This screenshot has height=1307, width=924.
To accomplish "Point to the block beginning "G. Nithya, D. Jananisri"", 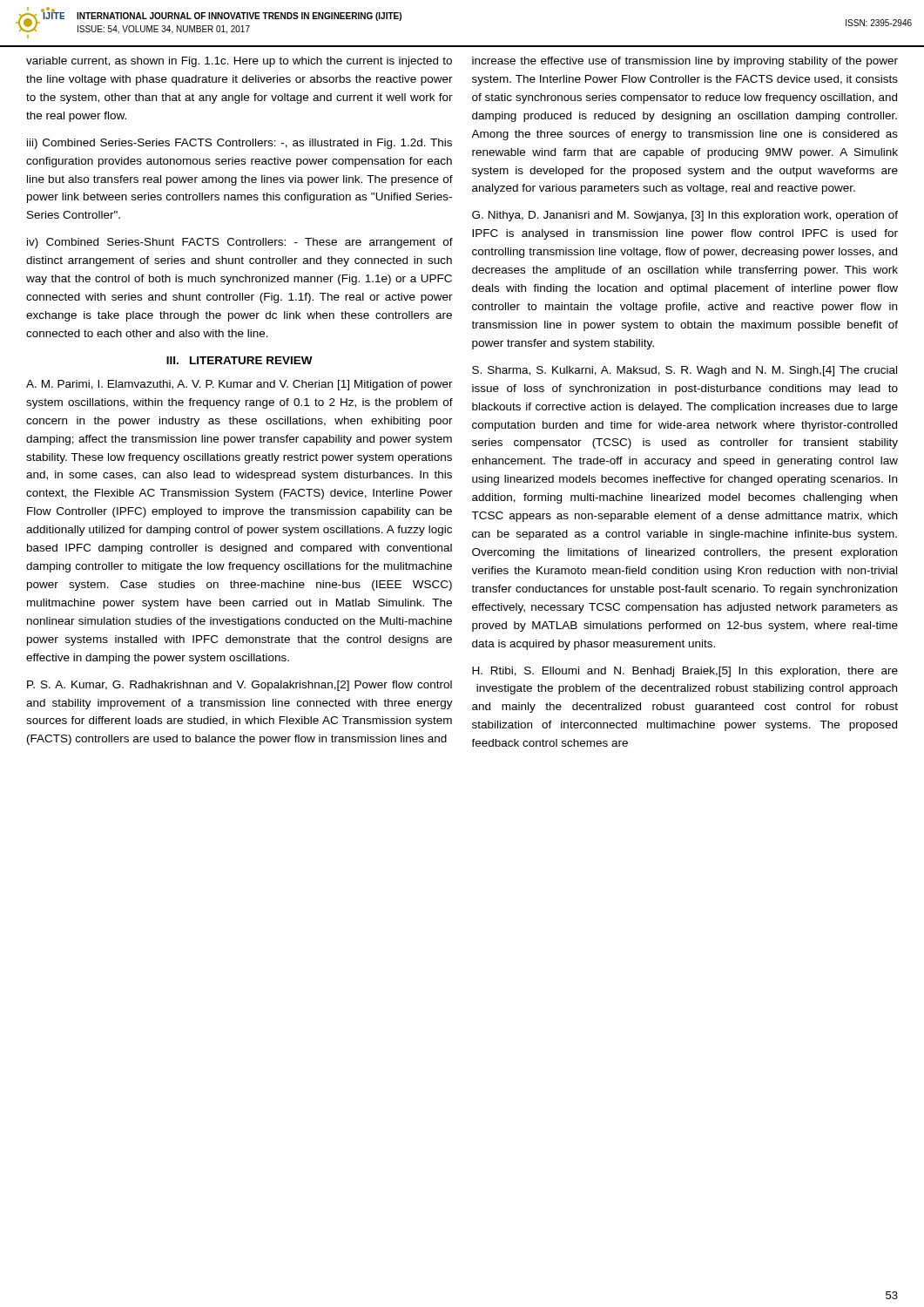I will [x=685, y=280].
